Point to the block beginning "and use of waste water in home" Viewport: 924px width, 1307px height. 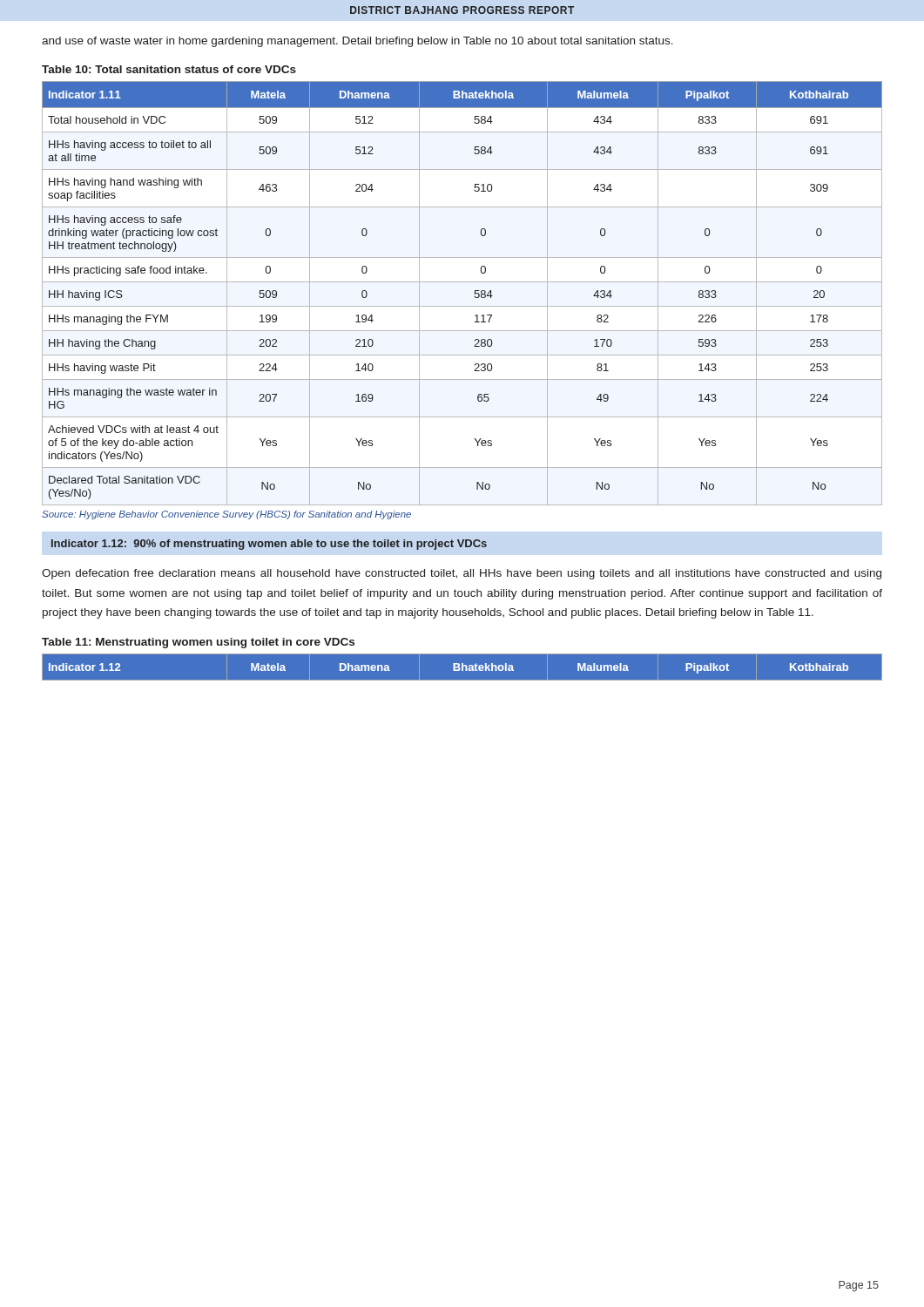[358, 41]
